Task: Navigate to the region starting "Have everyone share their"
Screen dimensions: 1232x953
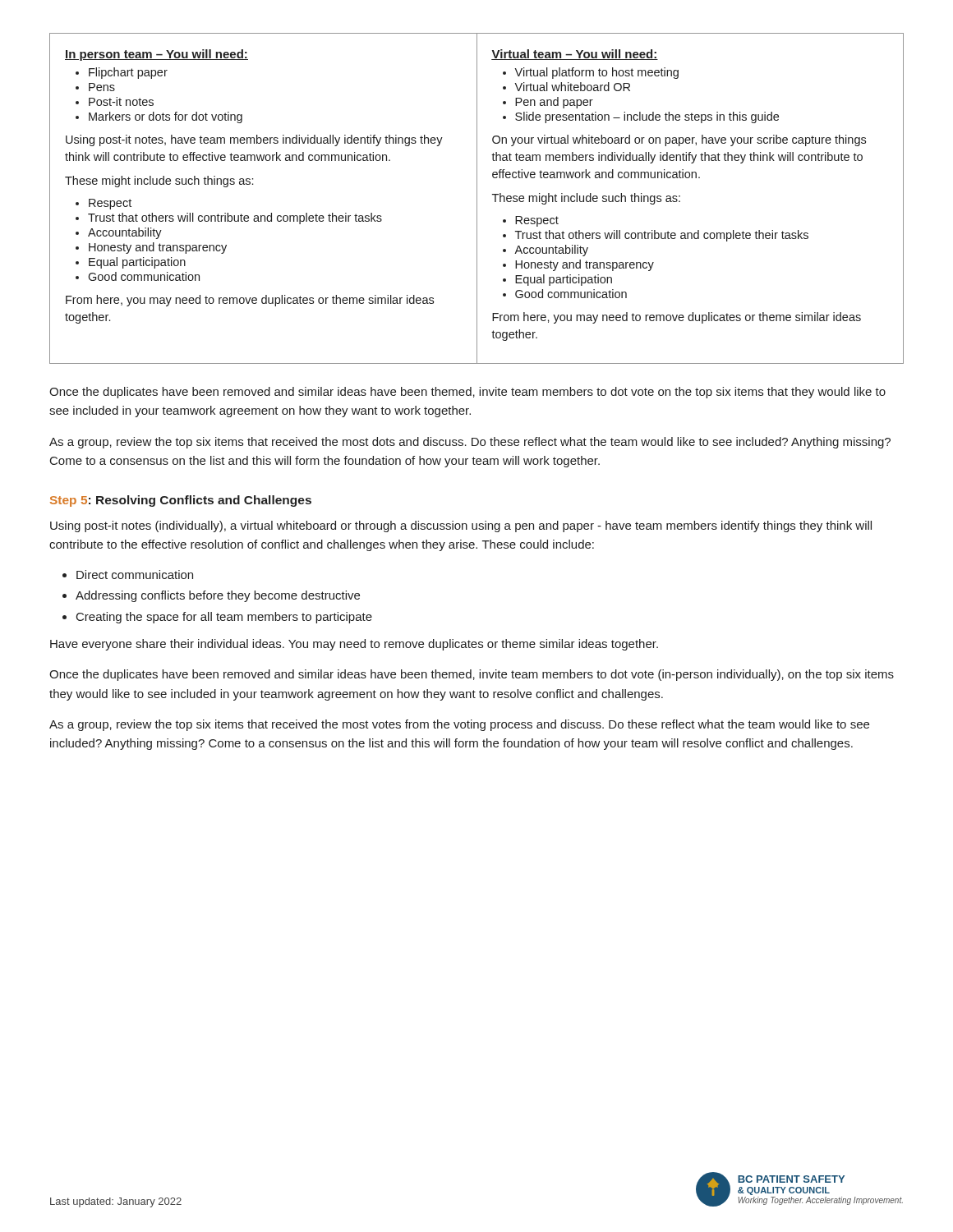Action: [354, 644]
